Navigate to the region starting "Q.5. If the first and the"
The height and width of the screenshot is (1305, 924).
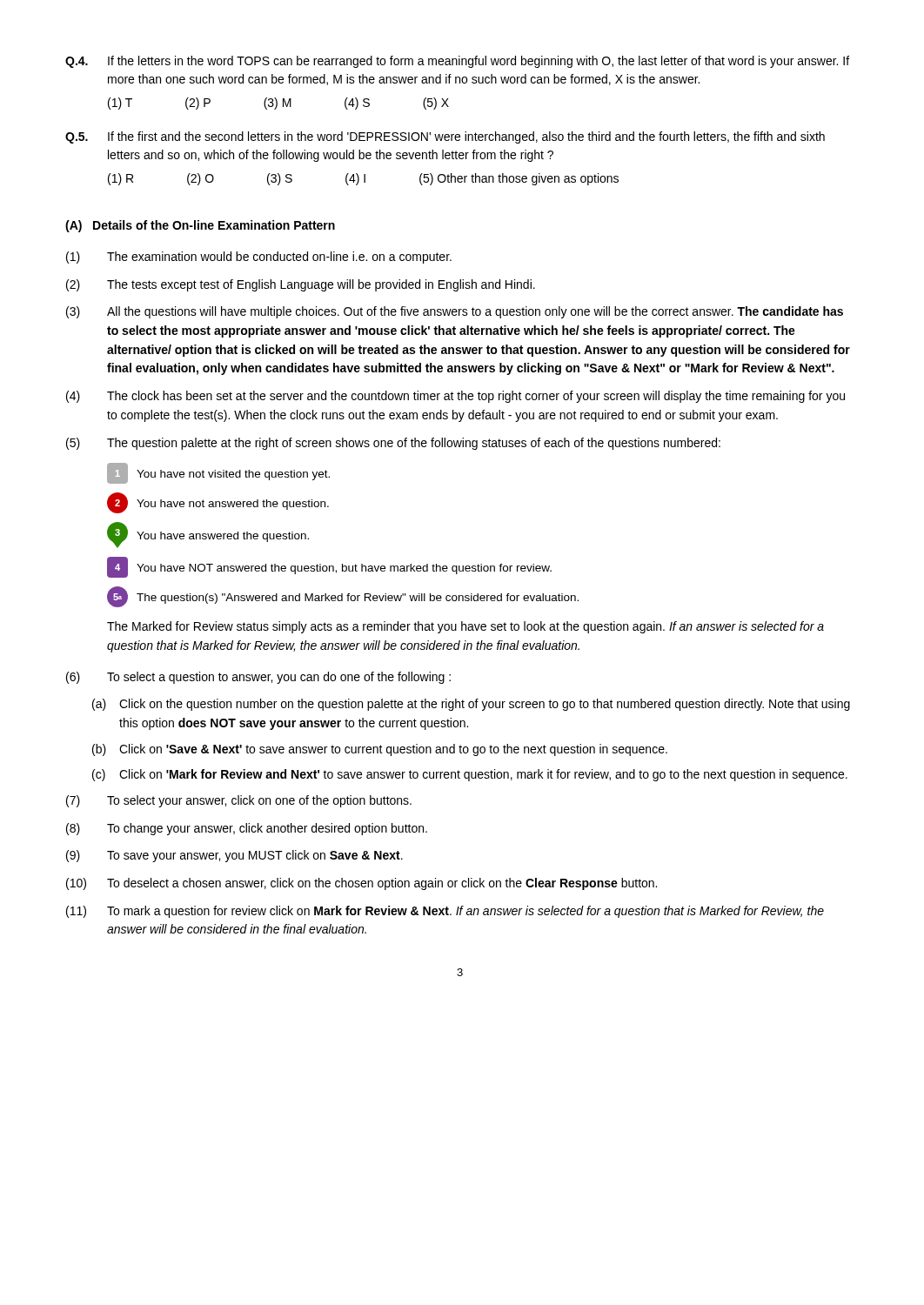coord(460,158)
